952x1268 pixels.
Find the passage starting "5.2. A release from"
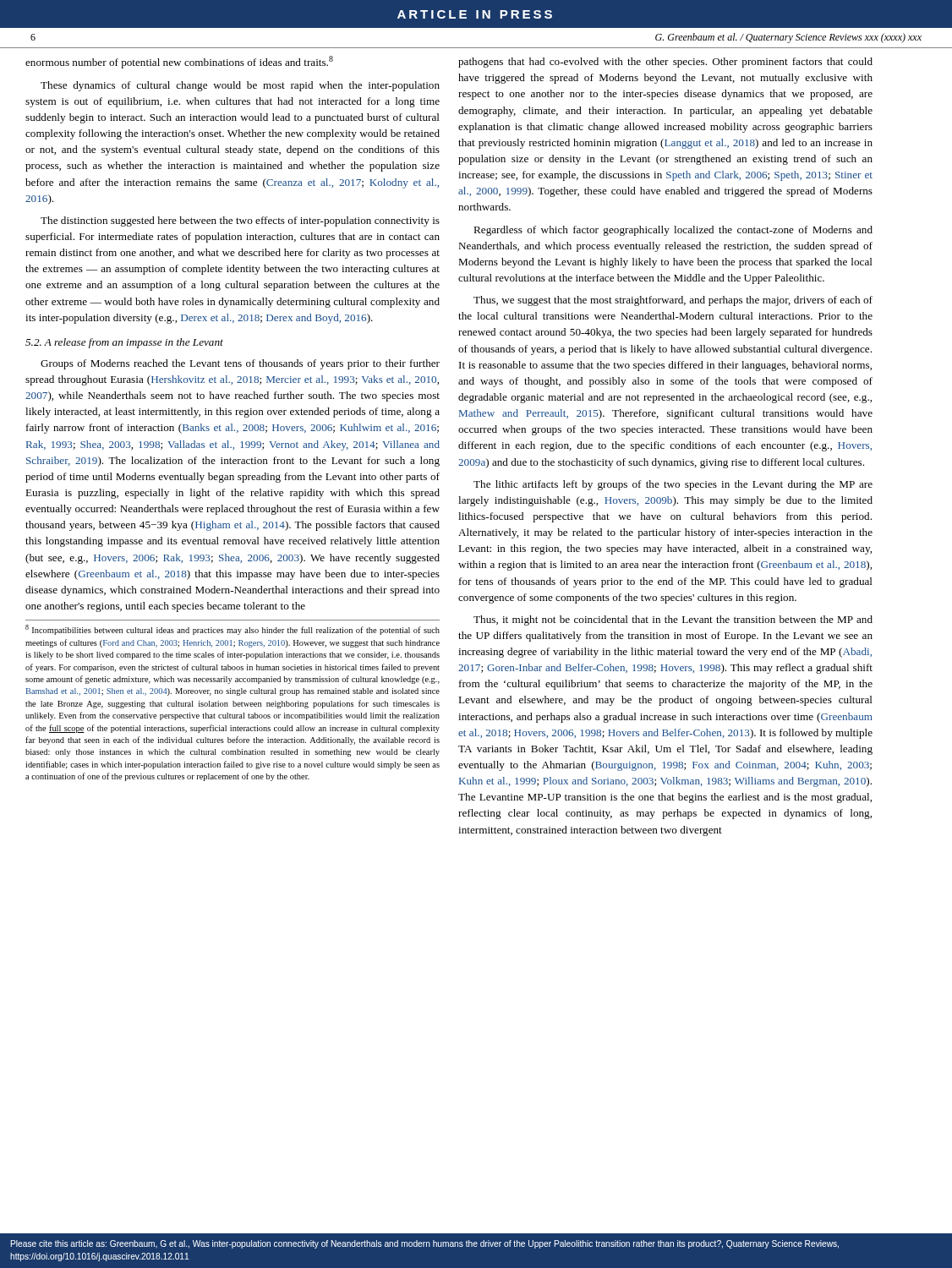point(124,342)
